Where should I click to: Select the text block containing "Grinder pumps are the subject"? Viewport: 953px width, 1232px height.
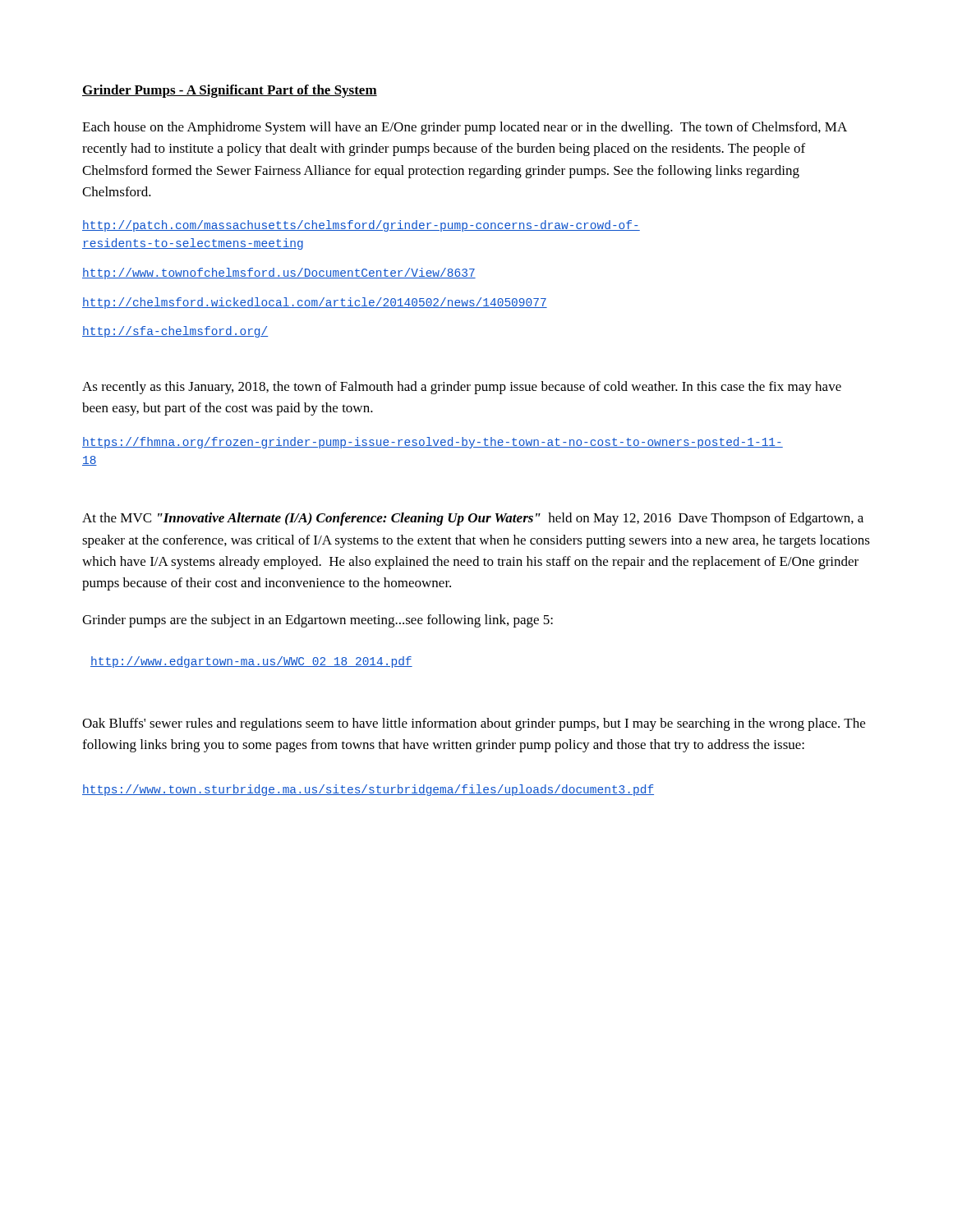click(318, 619)
